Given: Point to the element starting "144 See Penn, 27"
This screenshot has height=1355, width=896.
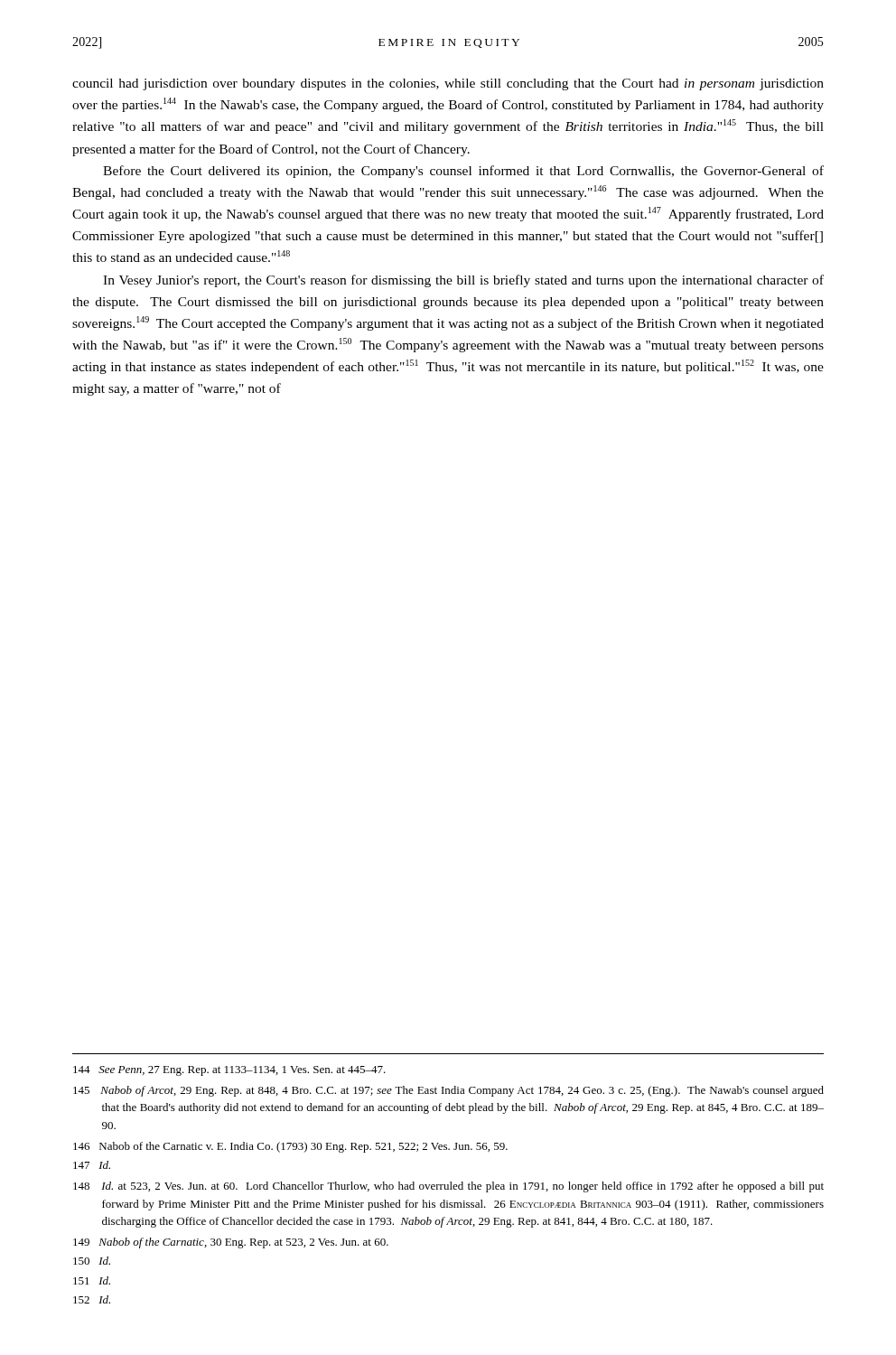Looking at the screenshot, I should 229,1069.
